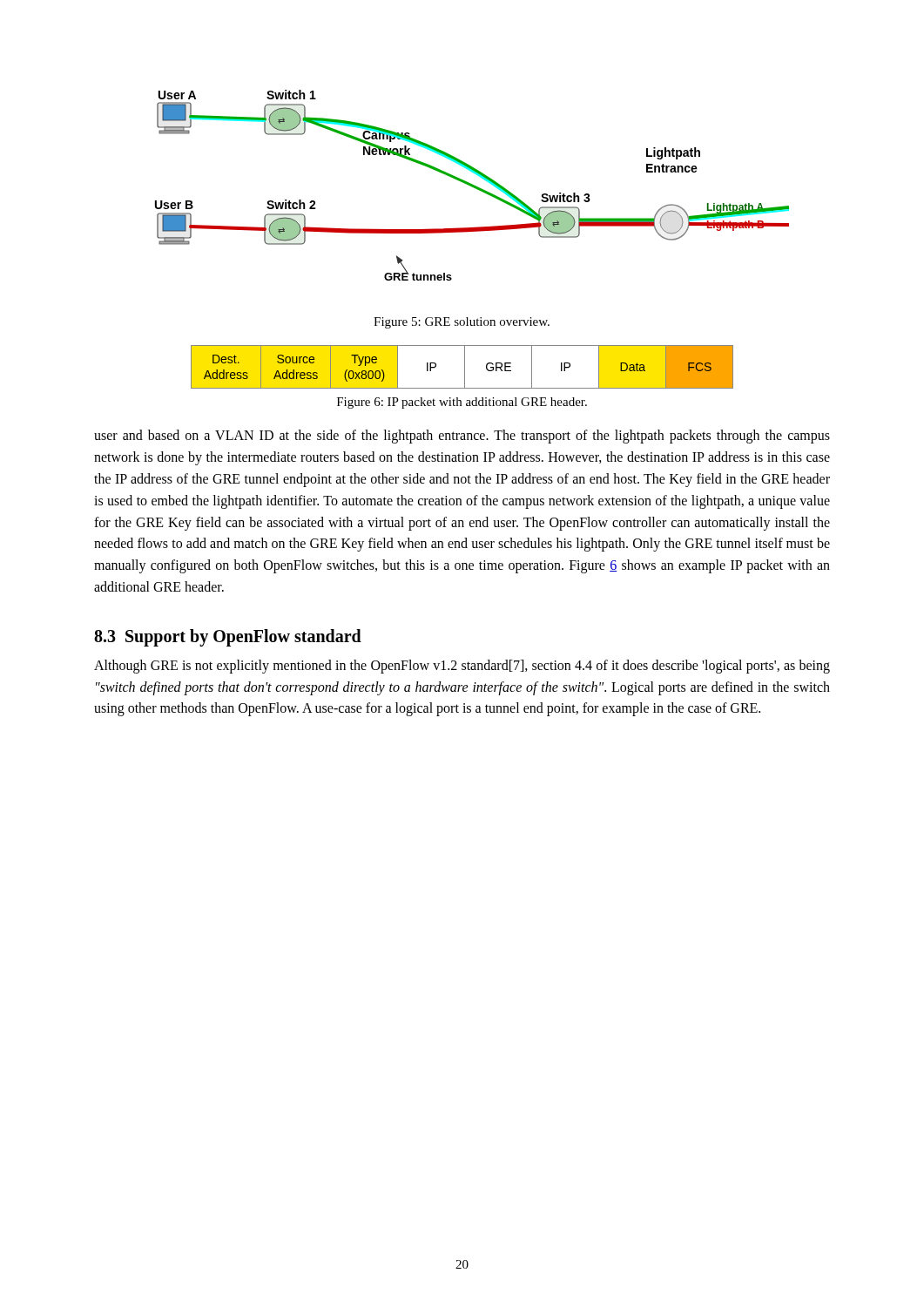Navigate to the passage starting "Although GRE is not explicitly mentioned in"

[x=462, y=687]
